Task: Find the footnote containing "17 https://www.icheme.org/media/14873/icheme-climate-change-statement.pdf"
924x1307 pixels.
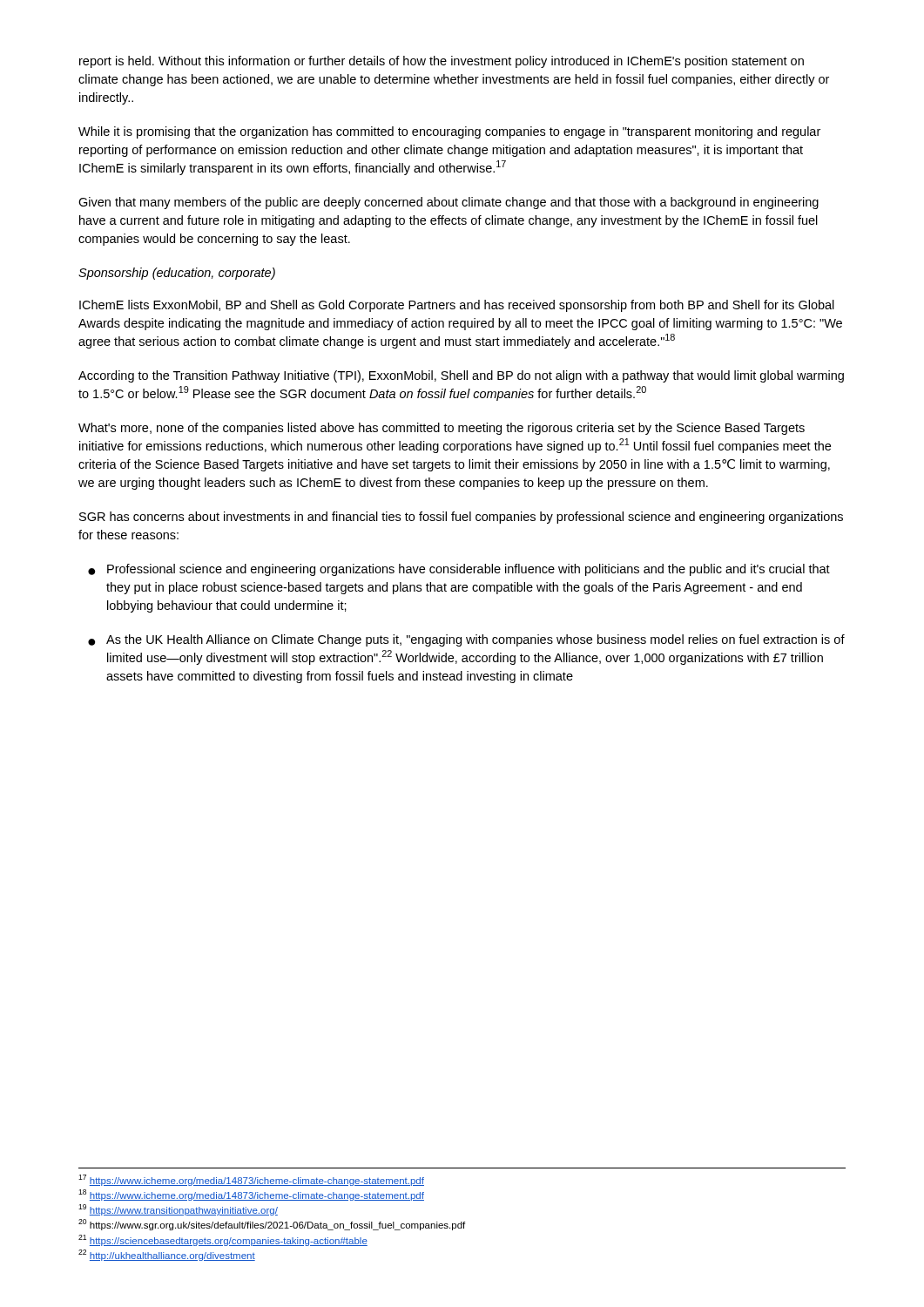Action: pyautogui.click(x=251, y=1179)
